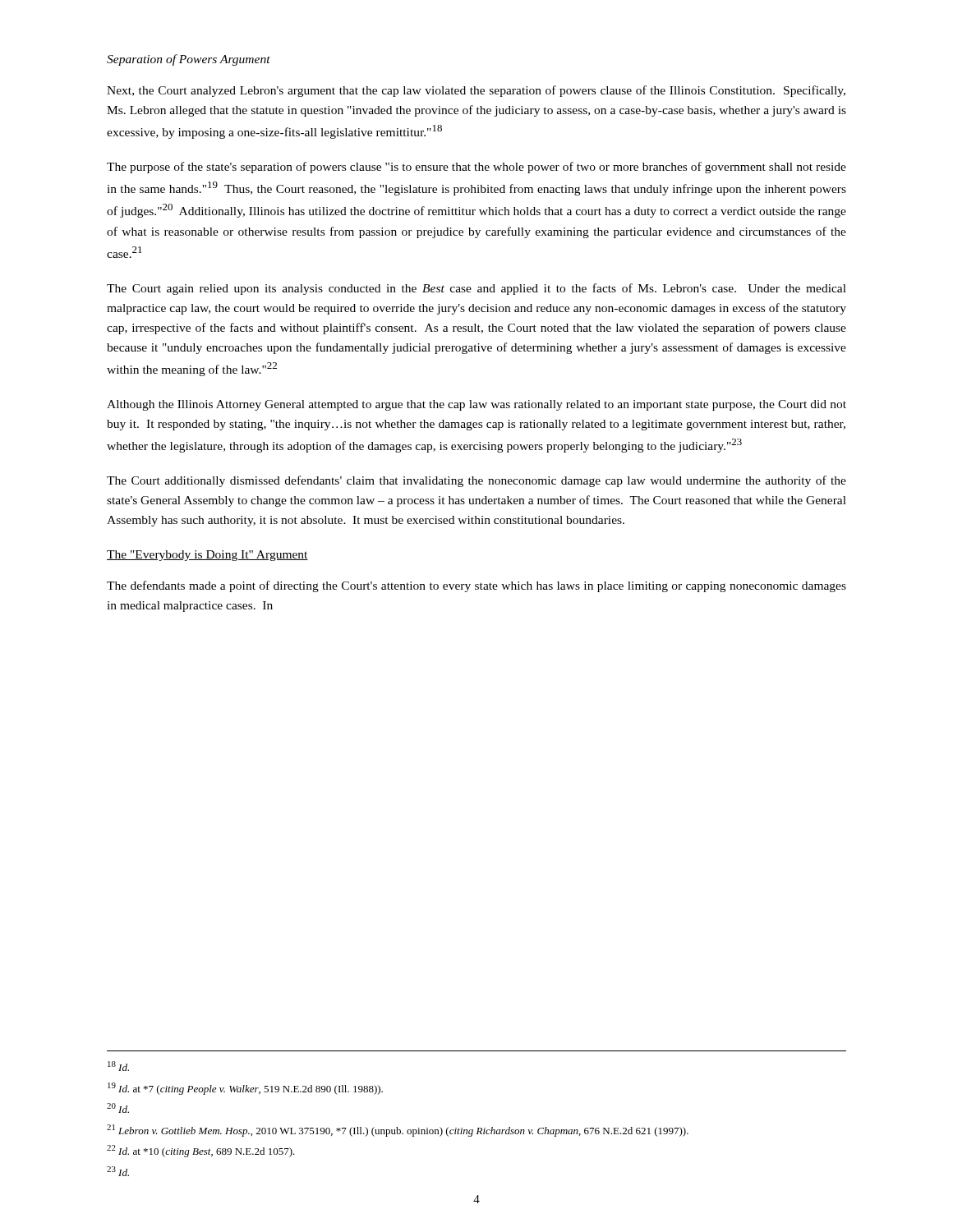This screenshot has width=953, height=1232.
Task: Locate the text "20 Id."
Action: point(118,1108)
